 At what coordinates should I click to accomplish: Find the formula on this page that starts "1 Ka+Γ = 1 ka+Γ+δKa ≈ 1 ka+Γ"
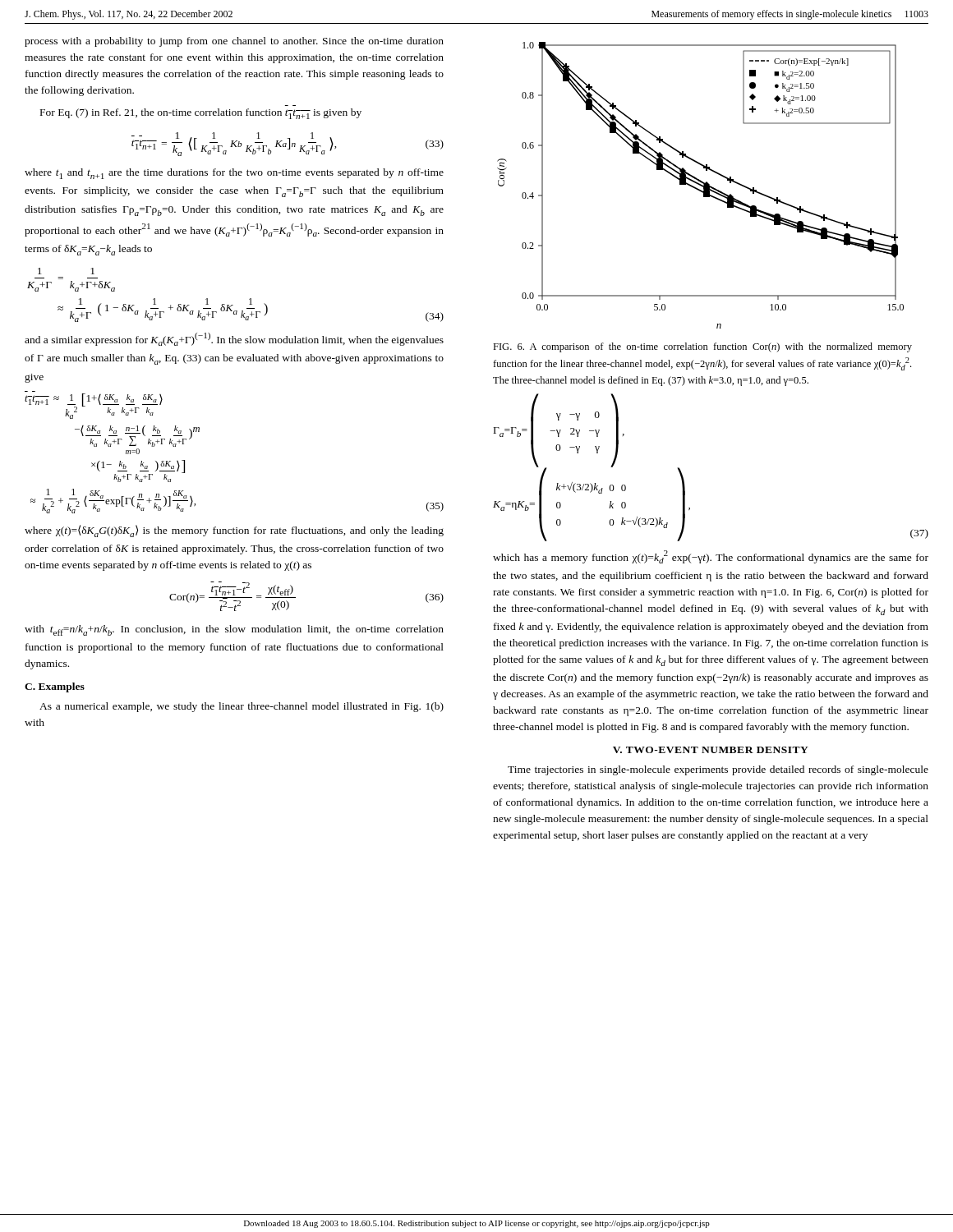click(x=234, y=294)
